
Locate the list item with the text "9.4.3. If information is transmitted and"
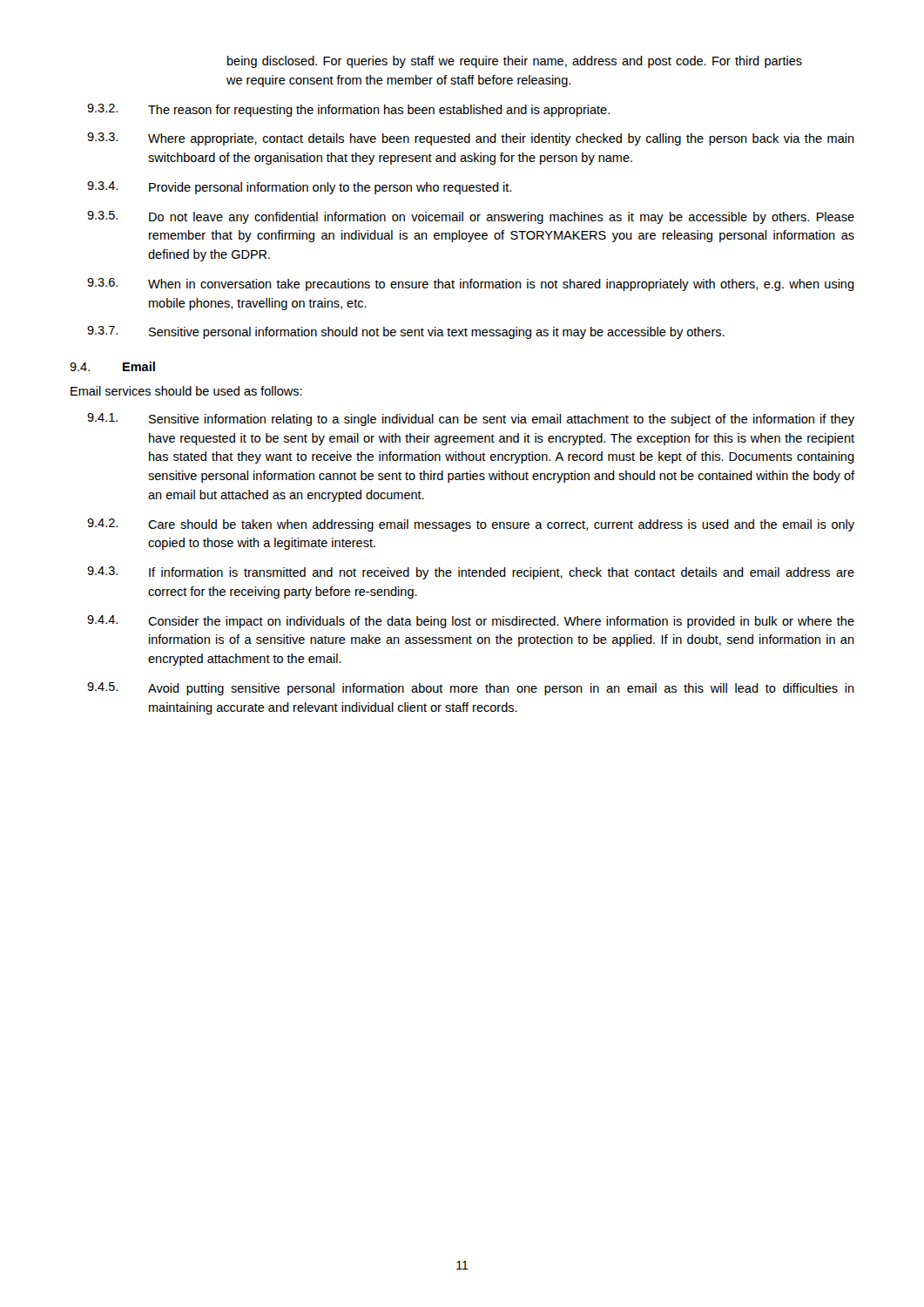tap(462, 583)
